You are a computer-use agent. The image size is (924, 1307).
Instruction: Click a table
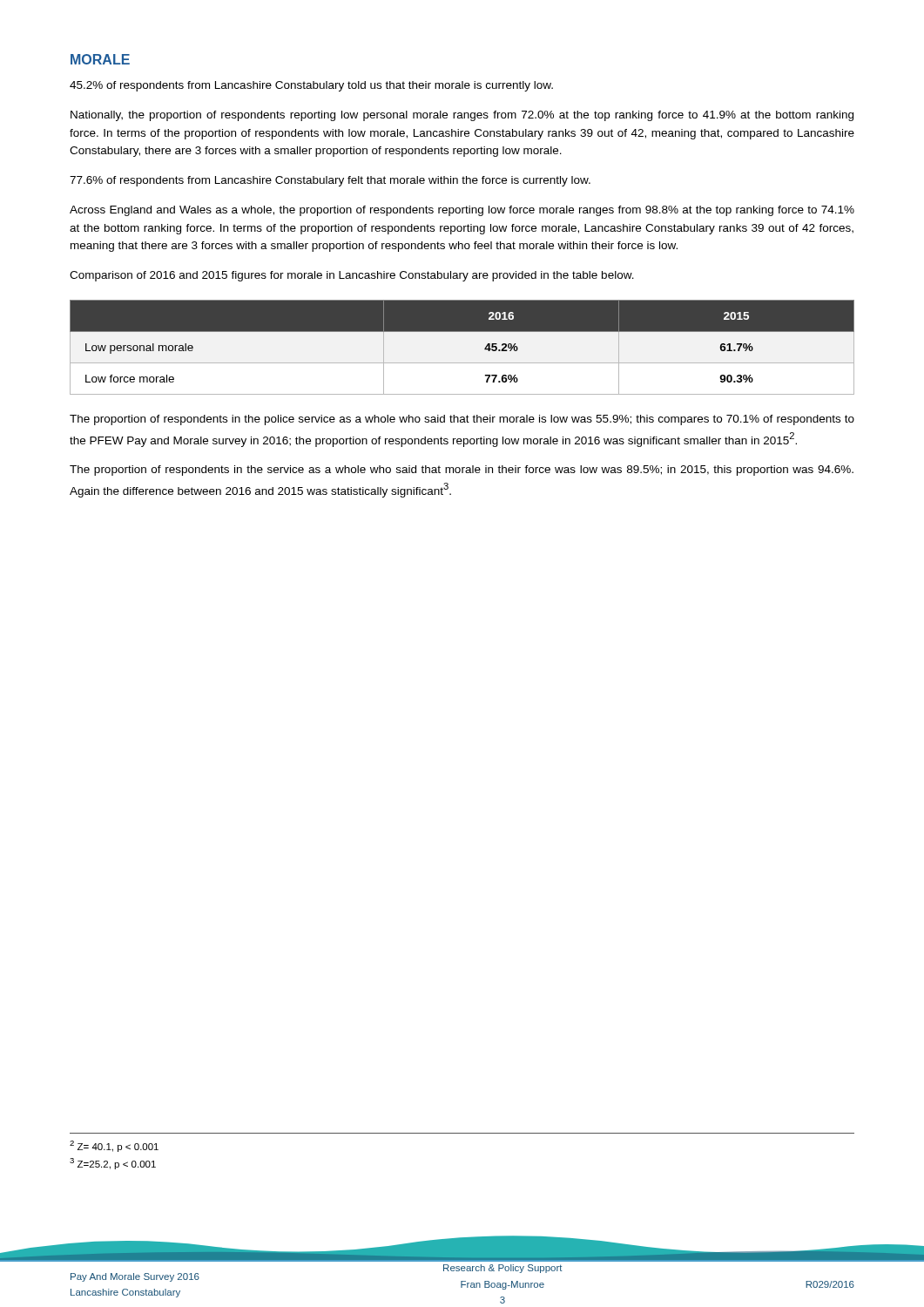[462, 347]
